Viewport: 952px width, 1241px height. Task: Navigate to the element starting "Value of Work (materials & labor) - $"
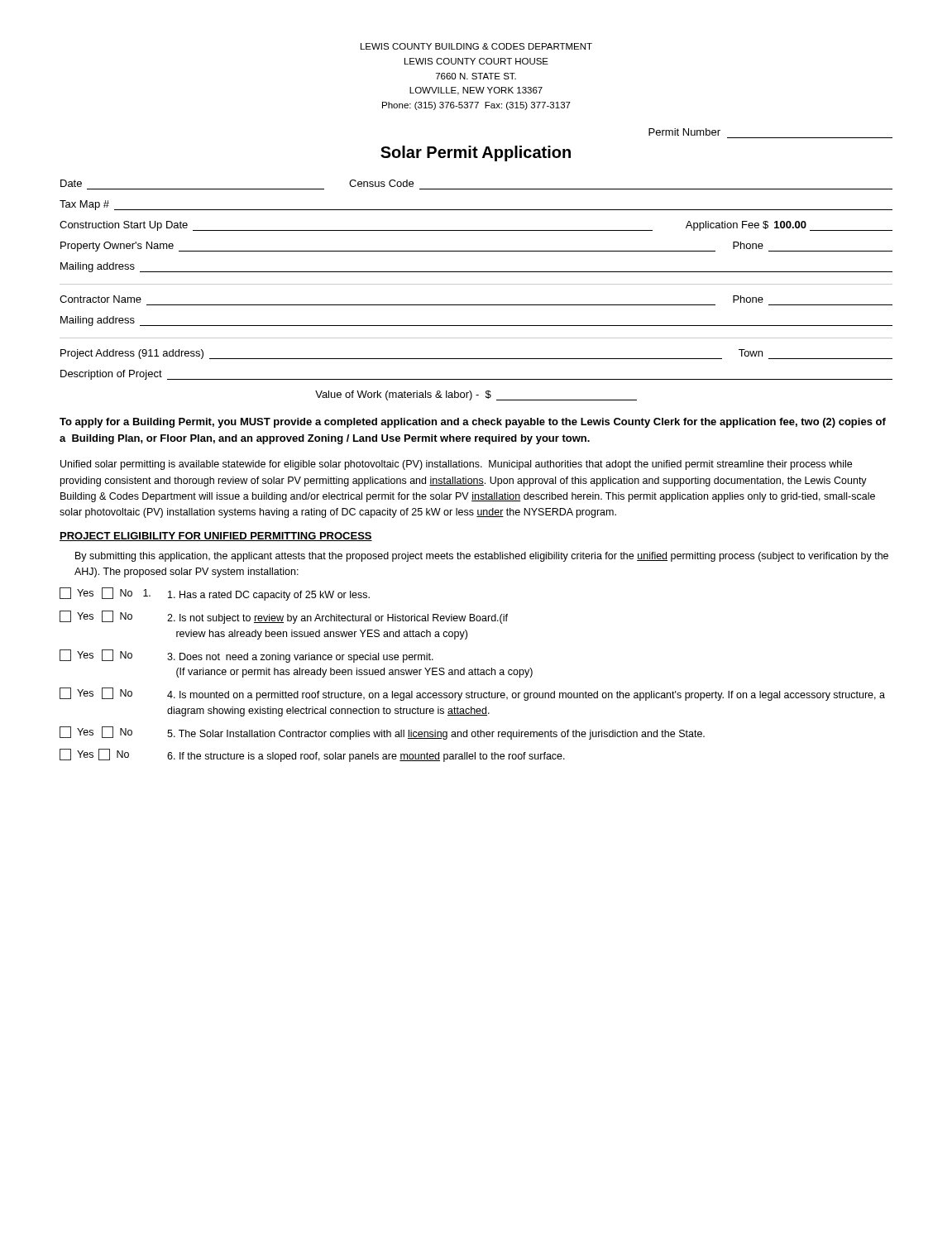[476, 394]
